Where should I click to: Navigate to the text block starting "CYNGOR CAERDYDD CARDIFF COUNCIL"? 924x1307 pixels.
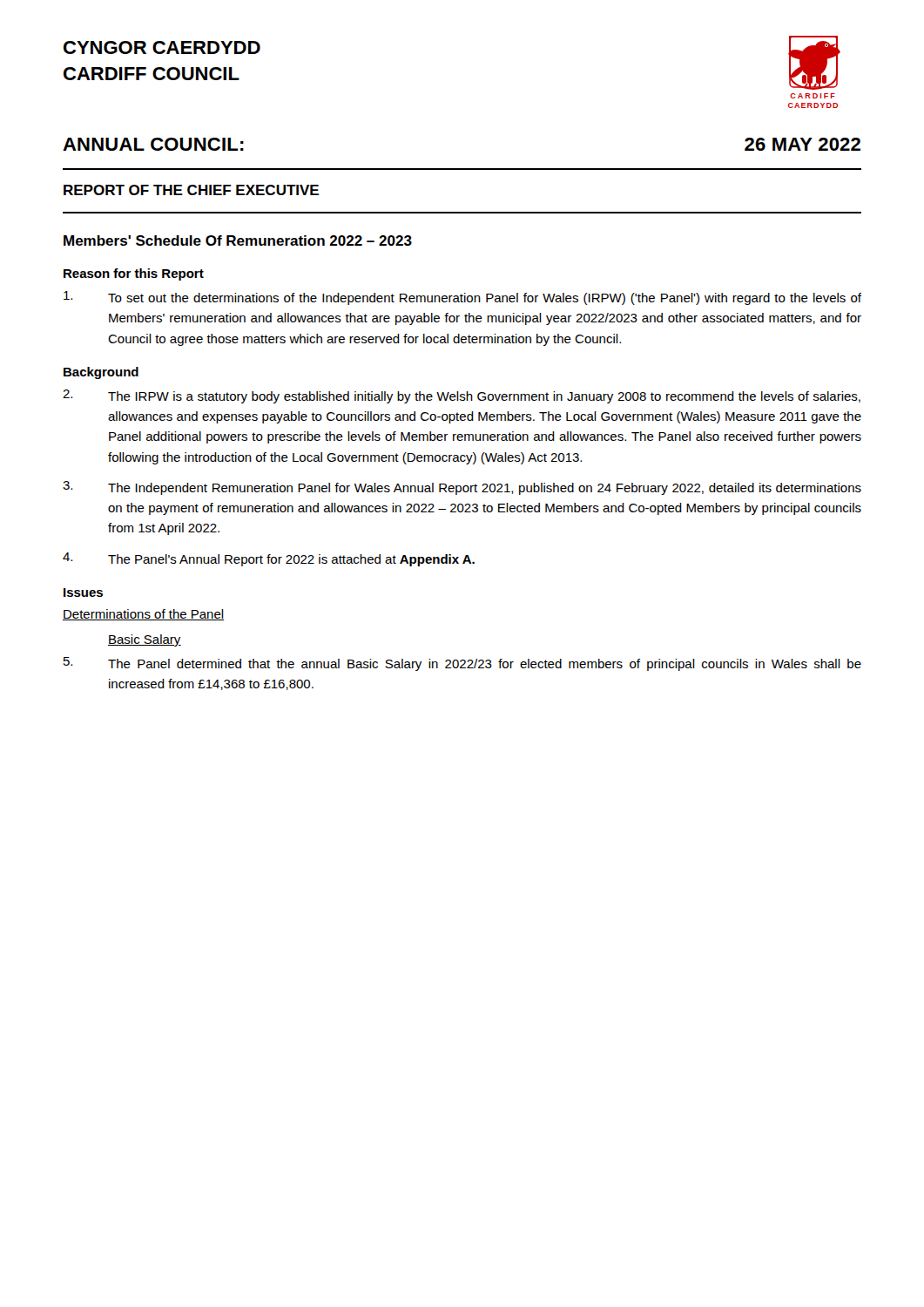(162, 60)
